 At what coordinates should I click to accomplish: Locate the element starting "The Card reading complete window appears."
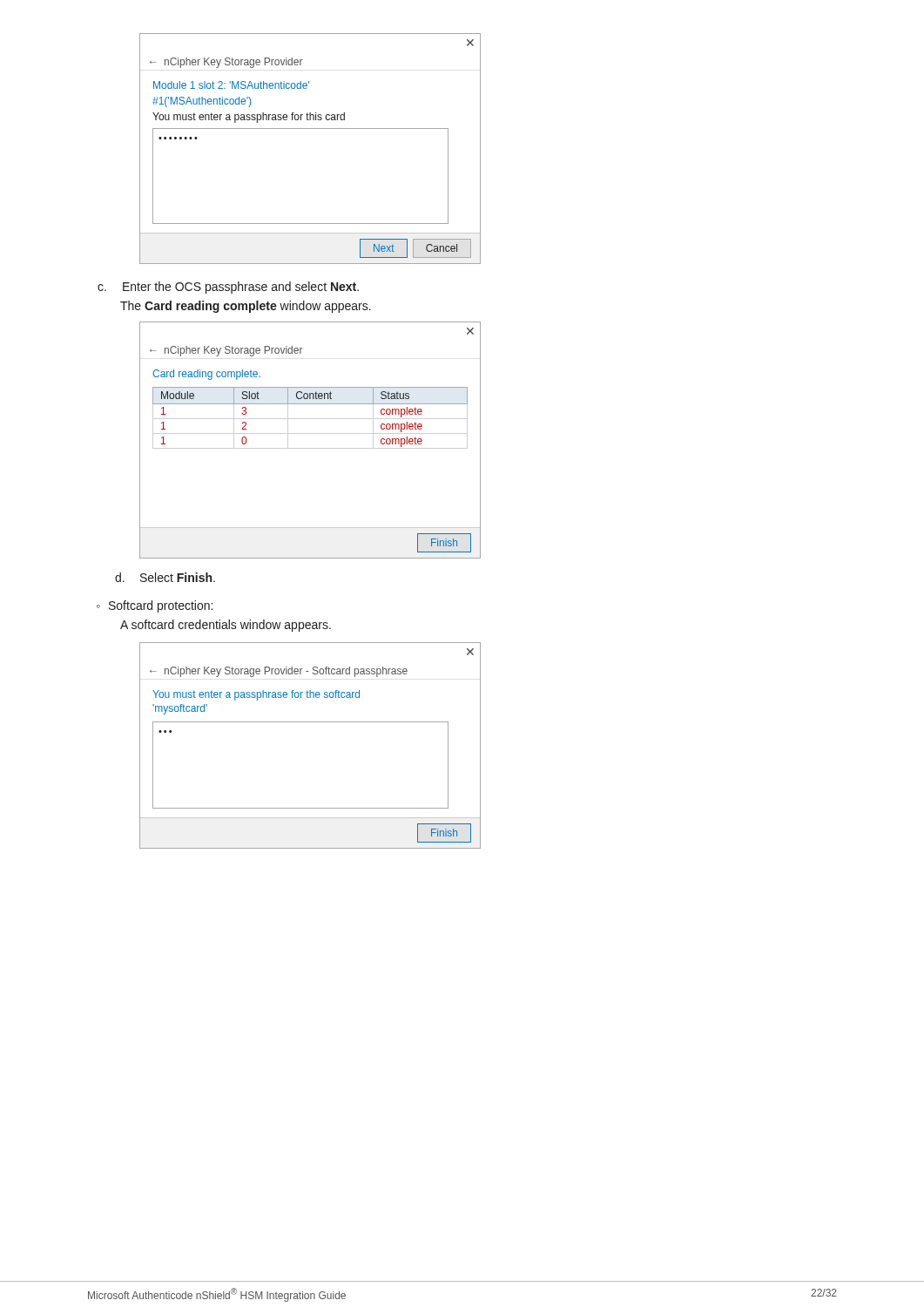pyautogui.click(x=246, y=306)
